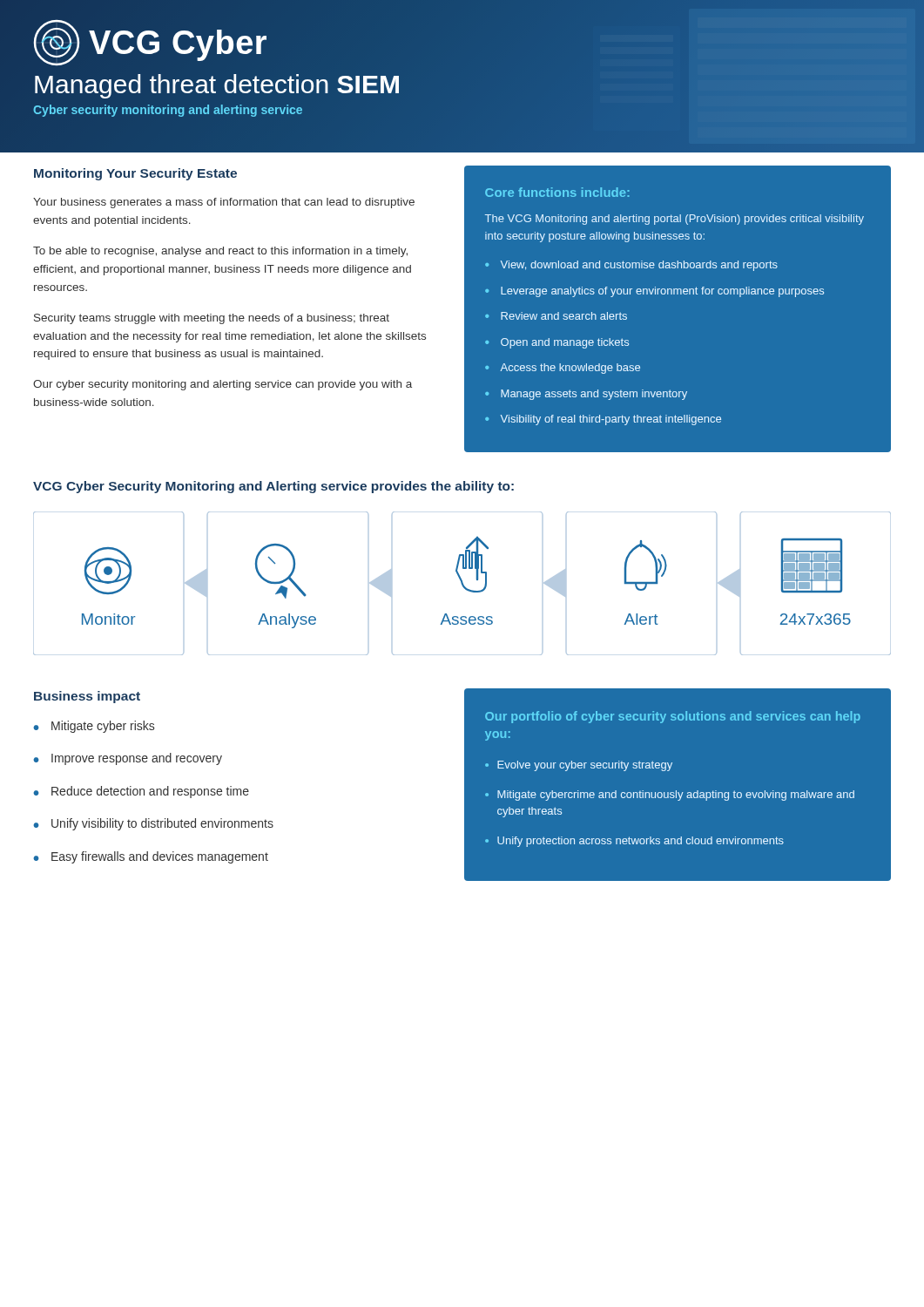Locate the text block containing "To be able to recognise, analyse and"

222,269
